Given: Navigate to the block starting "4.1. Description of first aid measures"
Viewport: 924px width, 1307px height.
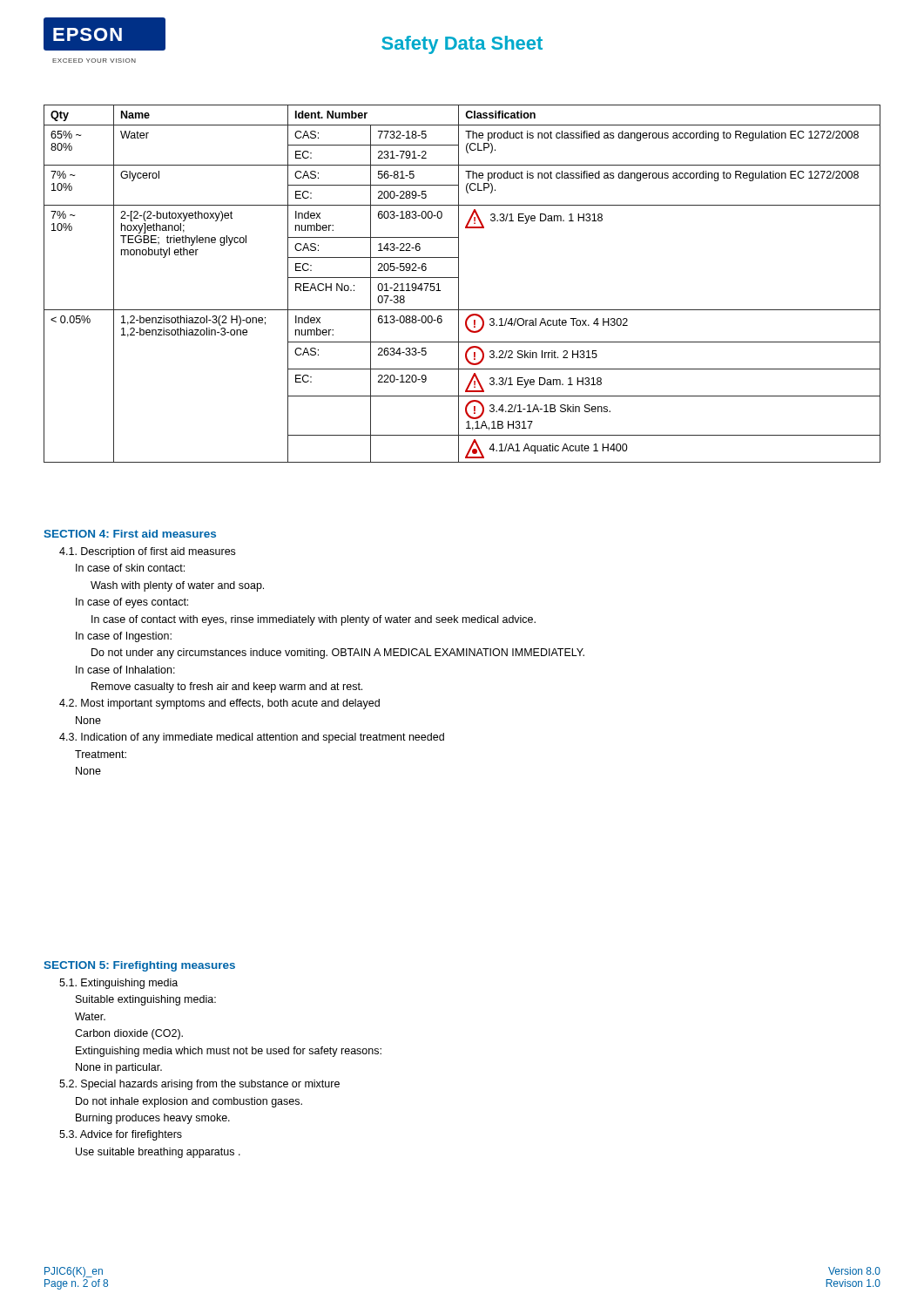Looking at the screenshot, I should click(148, 552).
